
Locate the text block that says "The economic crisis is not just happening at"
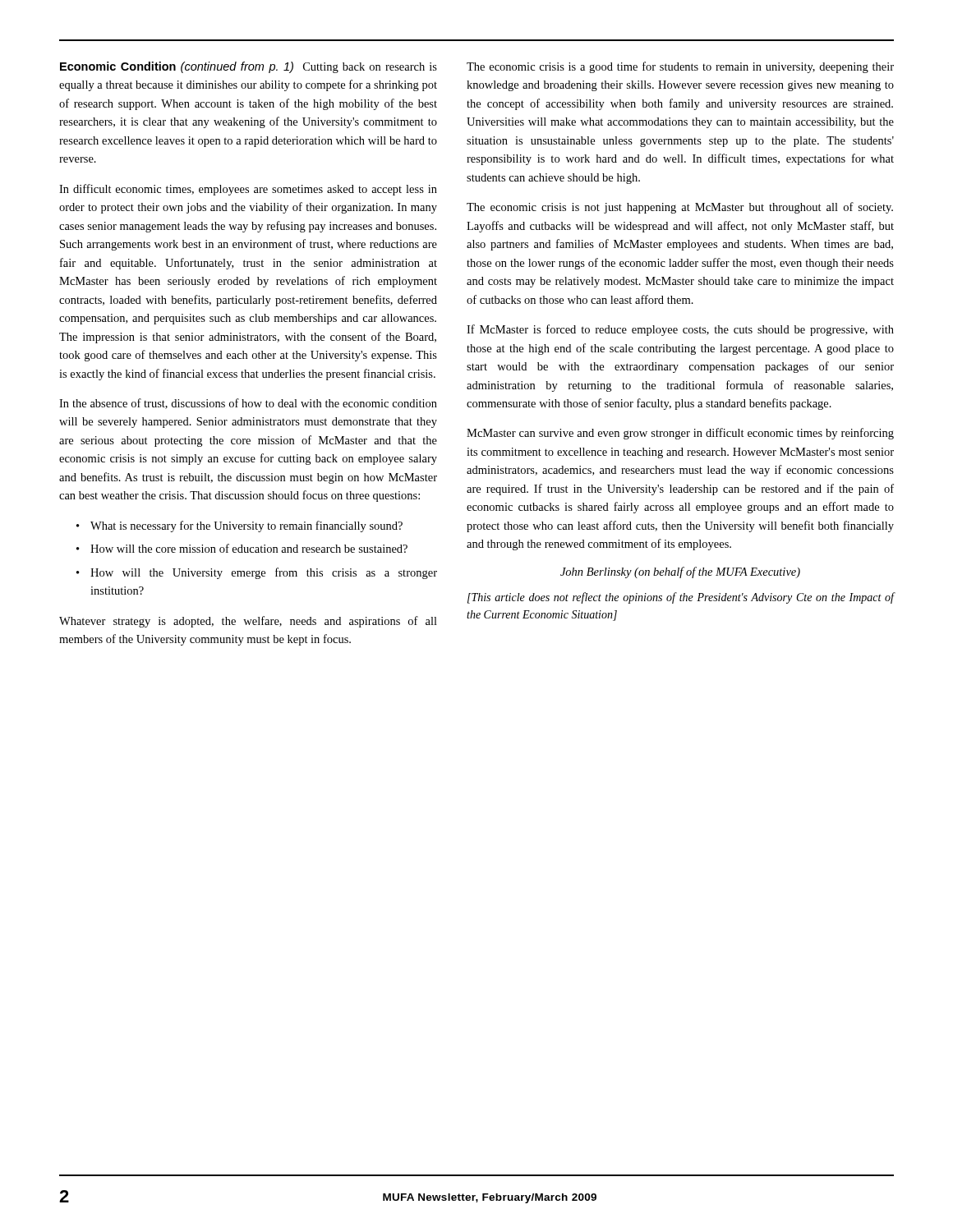(x=680, y=254)
